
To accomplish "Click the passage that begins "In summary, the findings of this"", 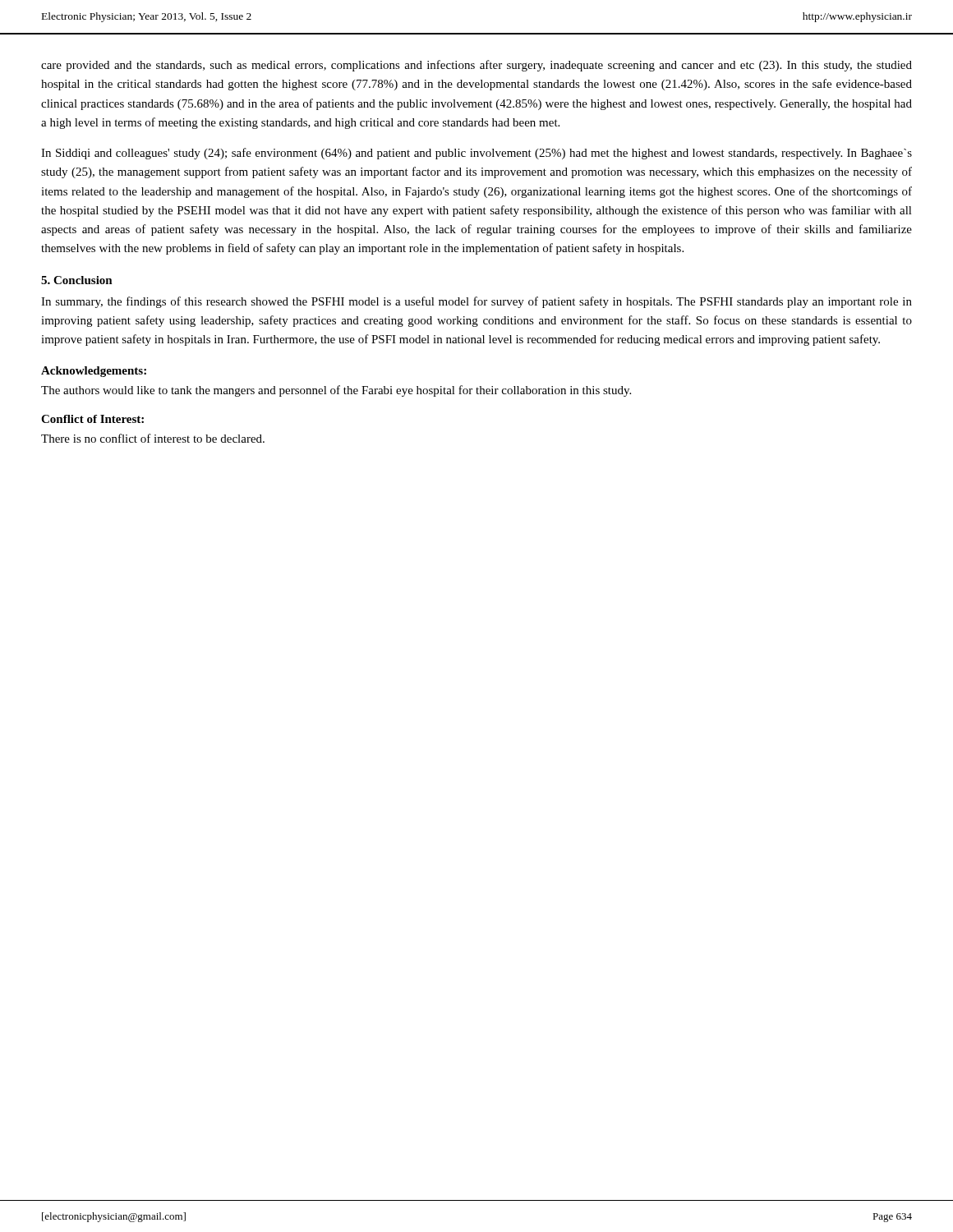I will (x=476, y=320).
